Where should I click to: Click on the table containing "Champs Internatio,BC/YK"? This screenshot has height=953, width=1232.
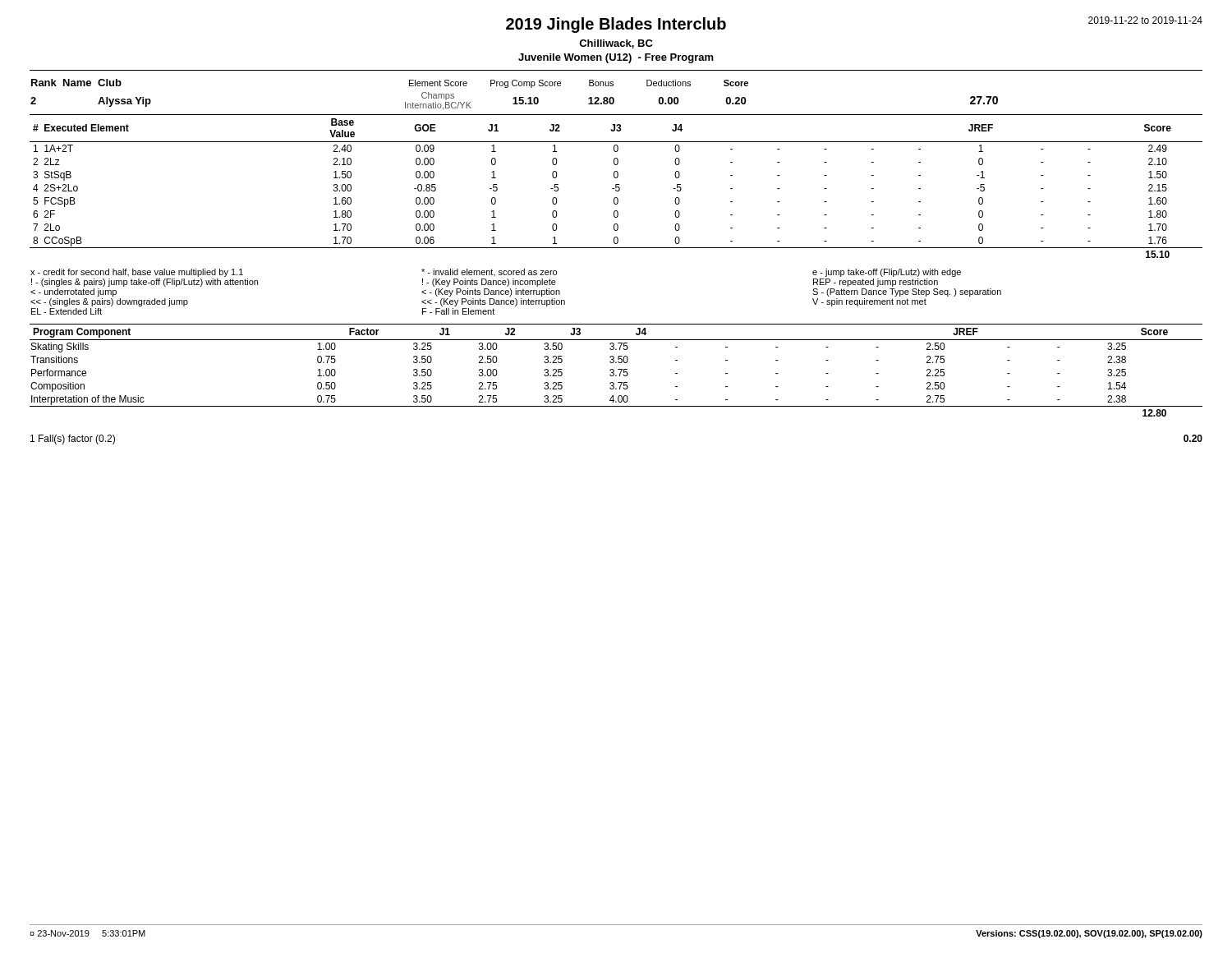(616, 93)
